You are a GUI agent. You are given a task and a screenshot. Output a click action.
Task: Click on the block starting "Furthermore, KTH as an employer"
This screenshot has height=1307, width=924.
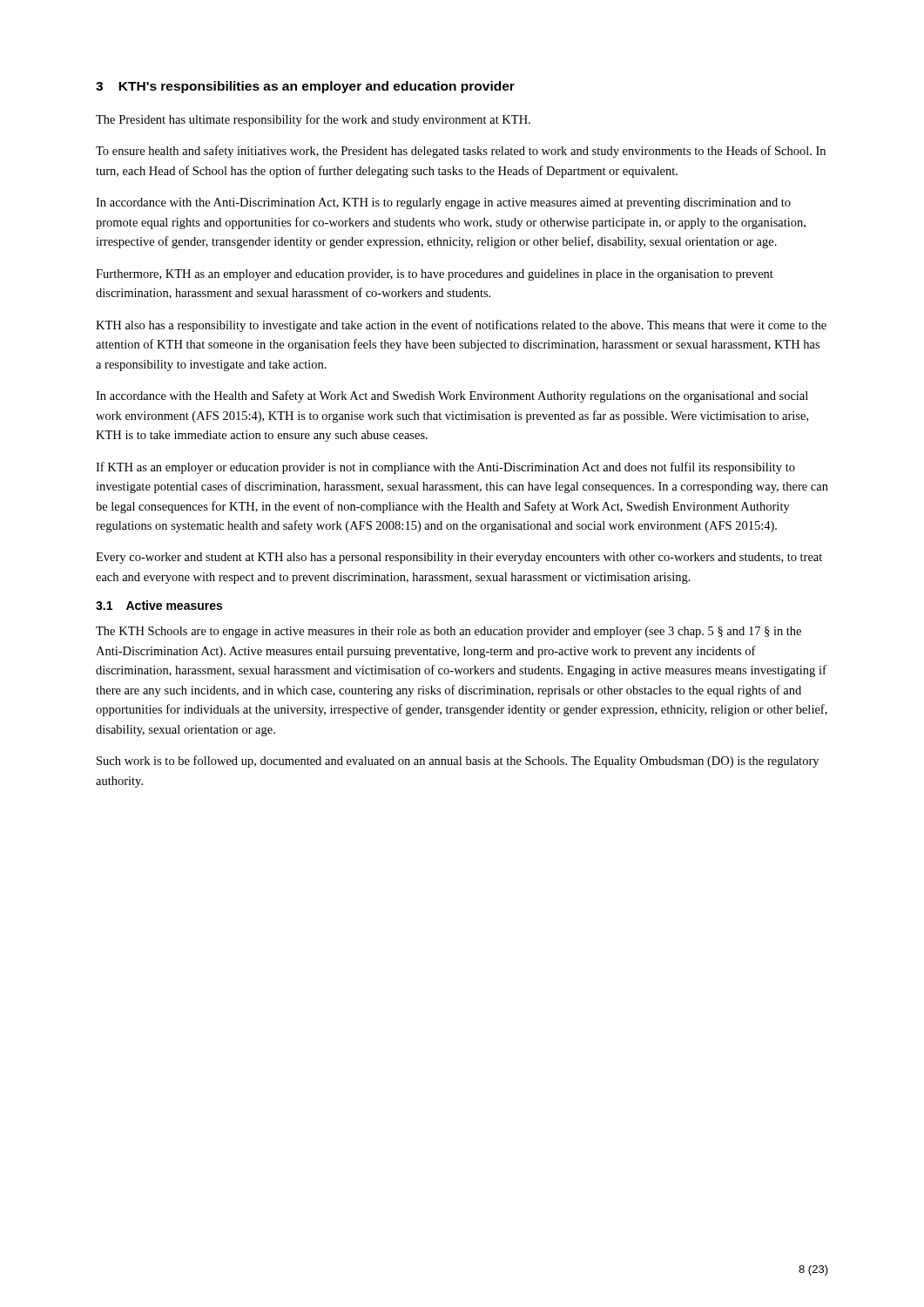tap(435, 283)
